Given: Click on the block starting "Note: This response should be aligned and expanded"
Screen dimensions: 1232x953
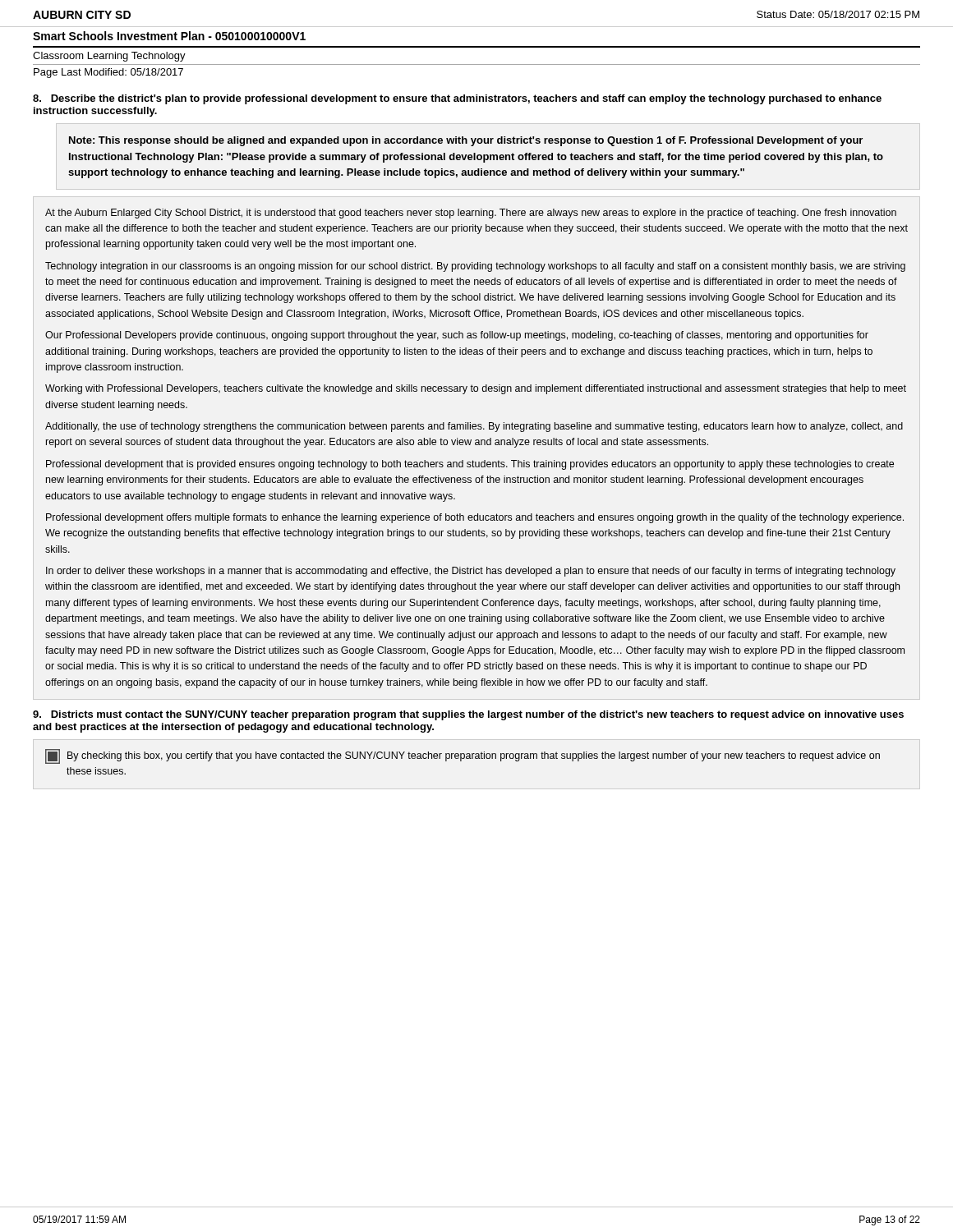Looking at the screenshot, I should coord(476,156).
